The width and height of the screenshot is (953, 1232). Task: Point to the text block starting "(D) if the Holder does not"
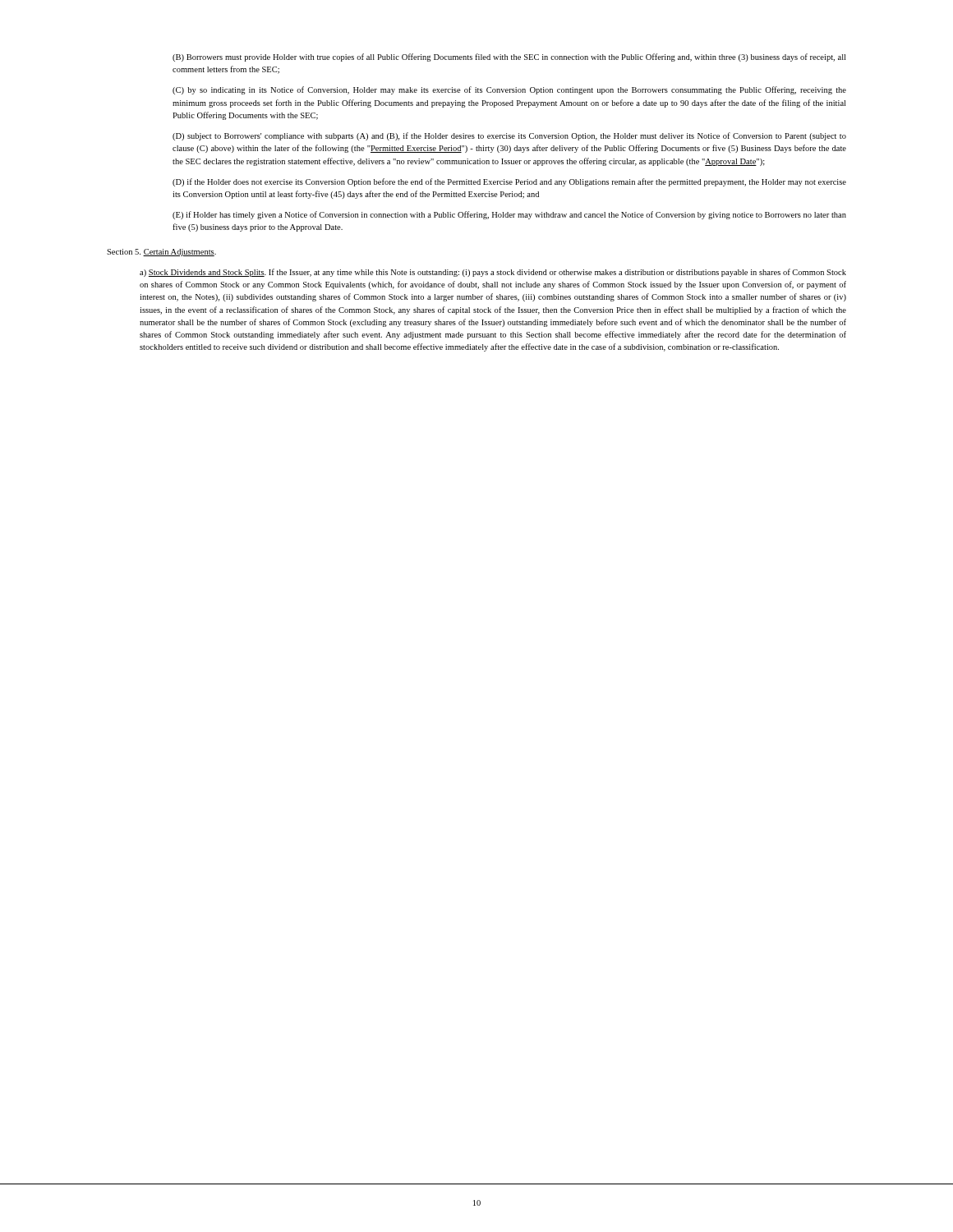(x=509, y=188)
